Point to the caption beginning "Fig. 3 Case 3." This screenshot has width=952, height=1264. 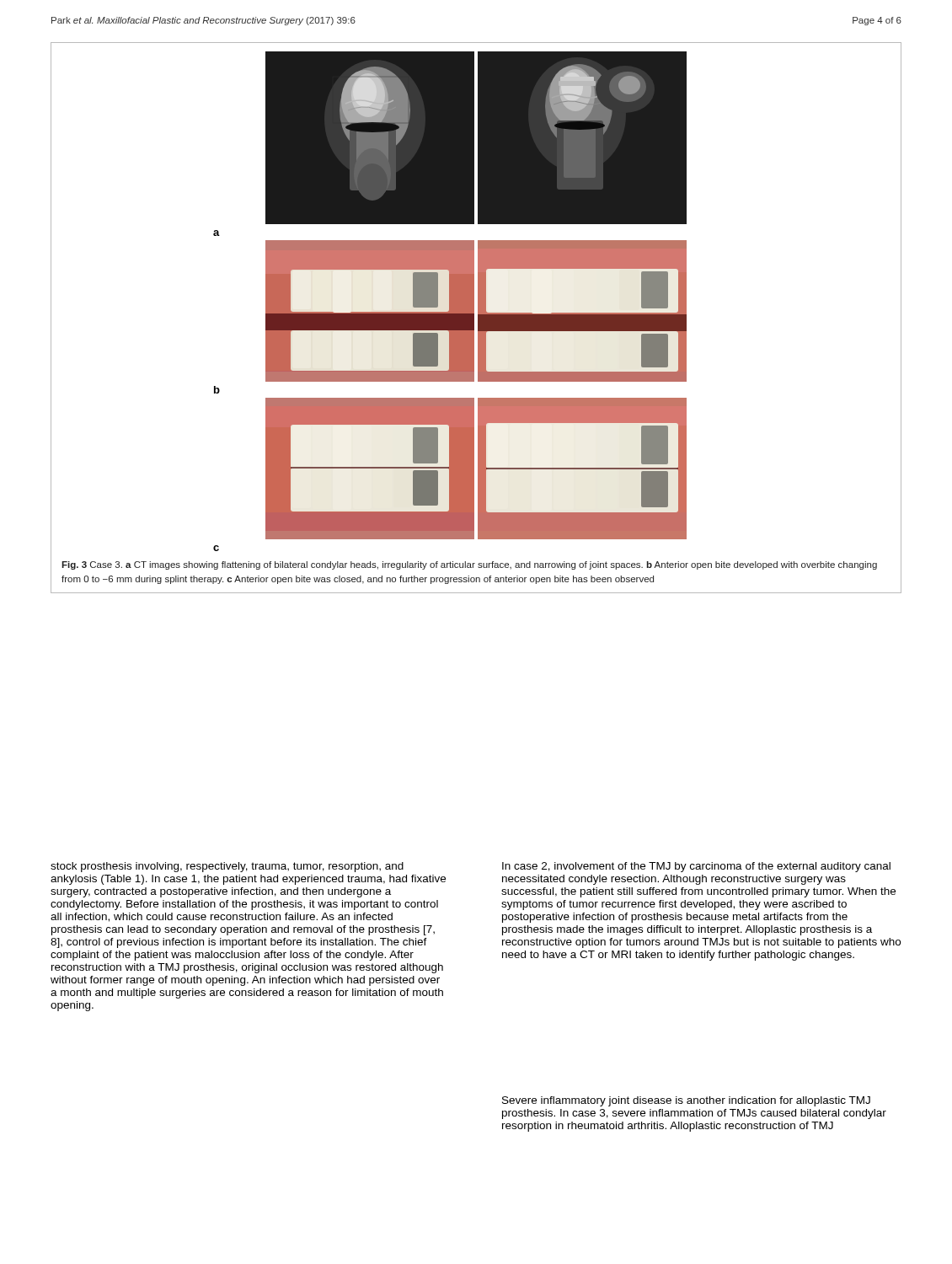tap(469, 572)
